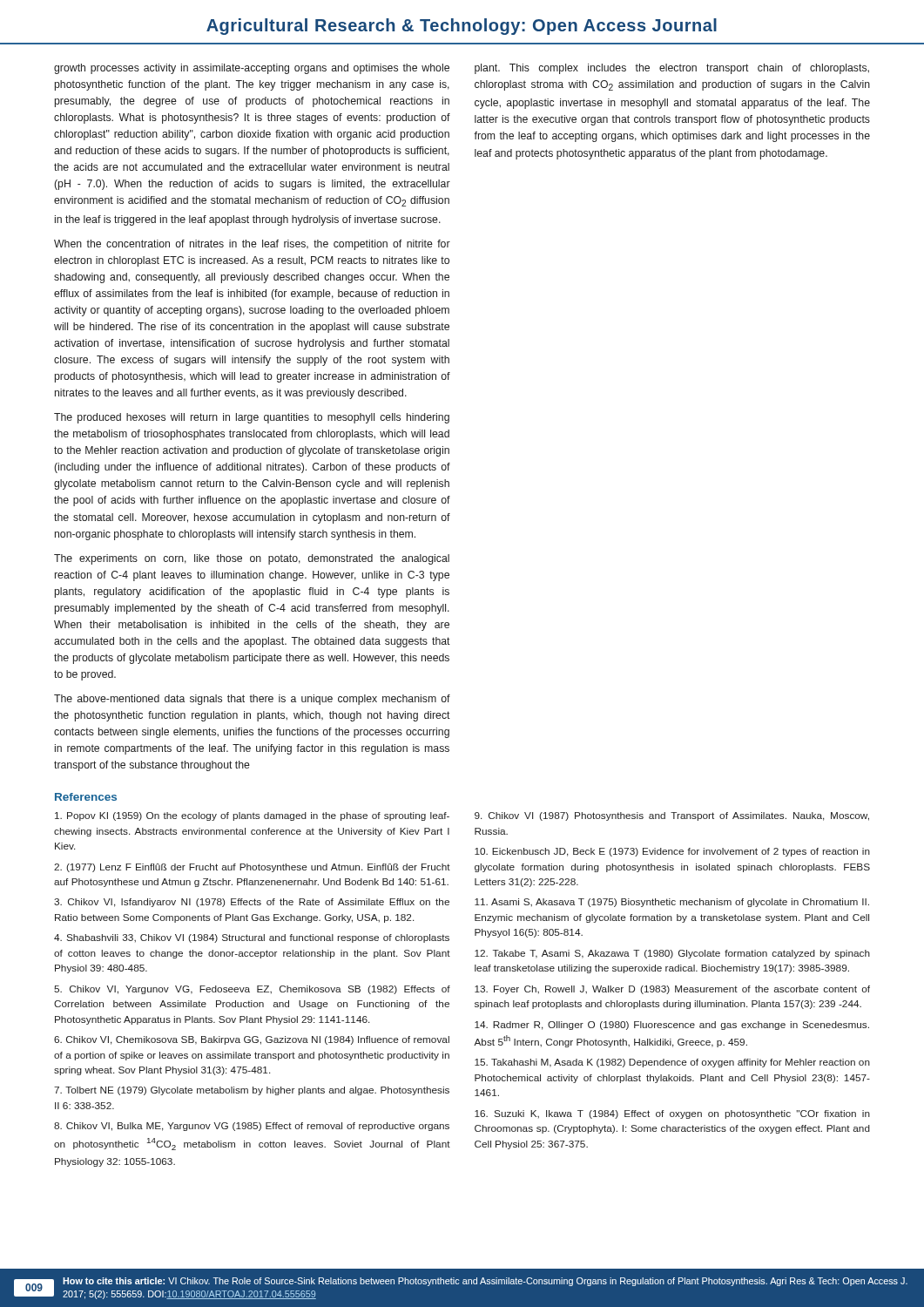Select the text block starting "Popov KI (1959) On the ecology of"

(252, 831)
